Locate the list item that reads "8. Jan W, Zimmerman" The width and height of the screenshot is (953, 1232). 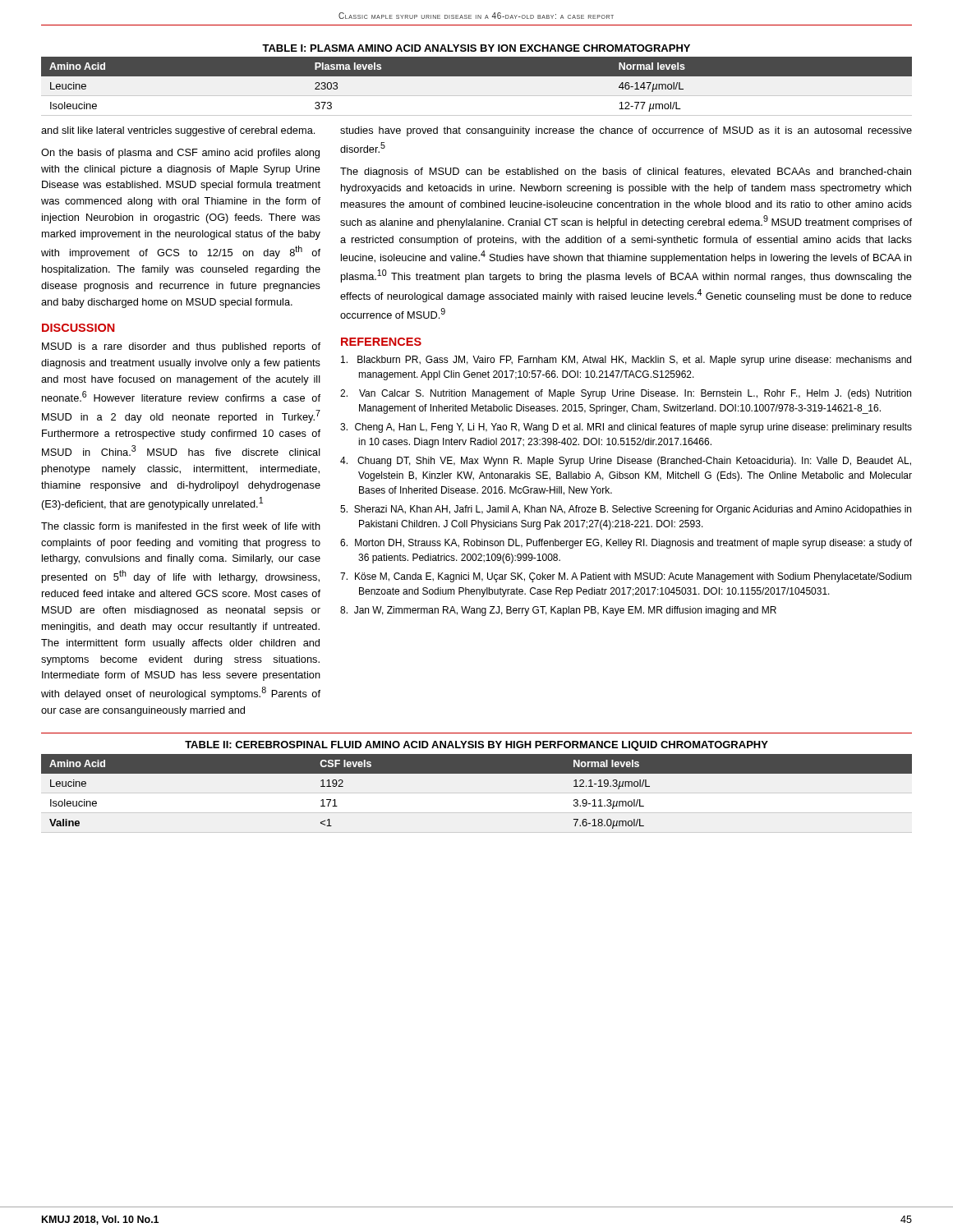coord(558,610)
